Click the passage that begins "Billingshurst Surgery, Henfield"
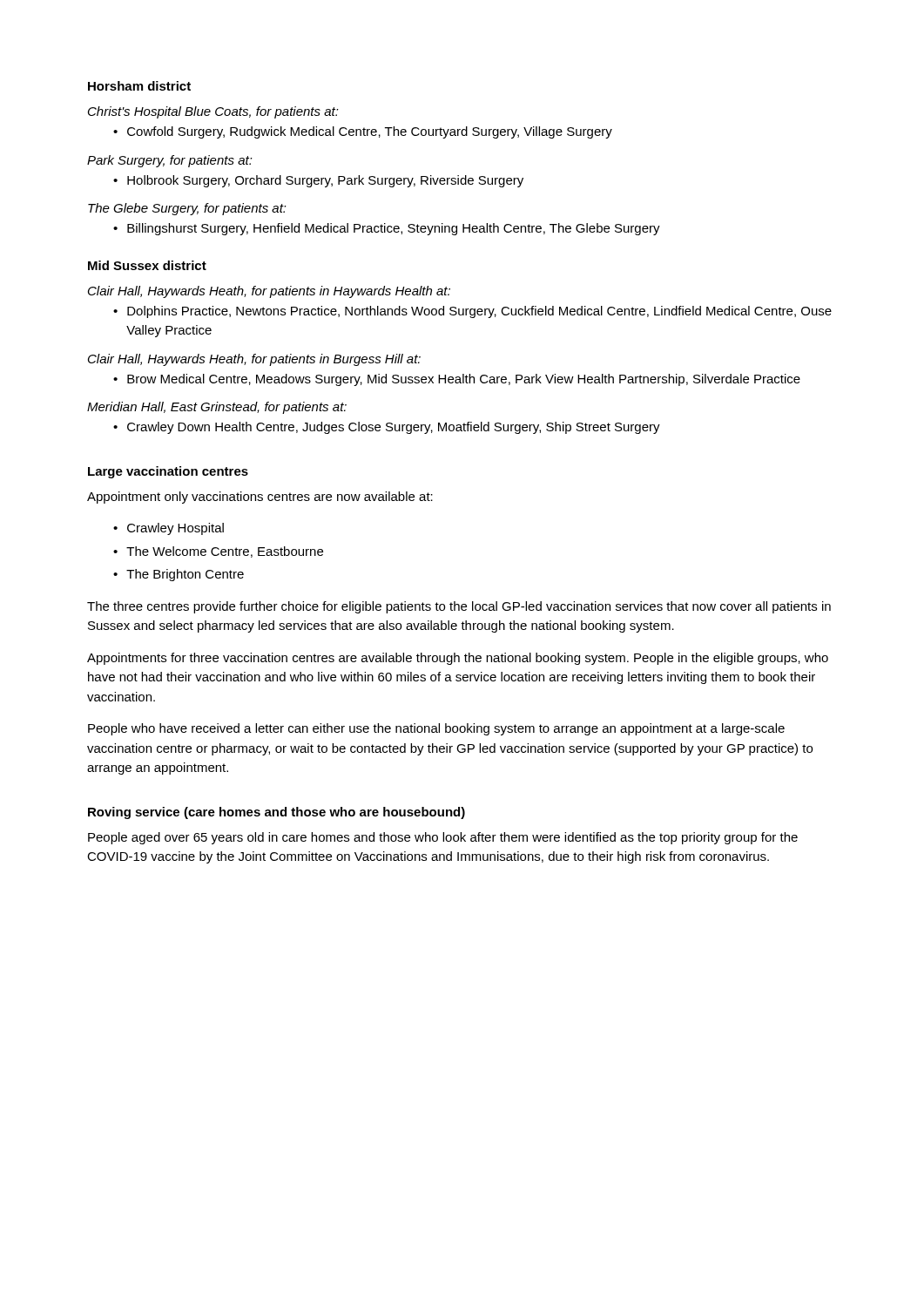 [x=462, y=228]
